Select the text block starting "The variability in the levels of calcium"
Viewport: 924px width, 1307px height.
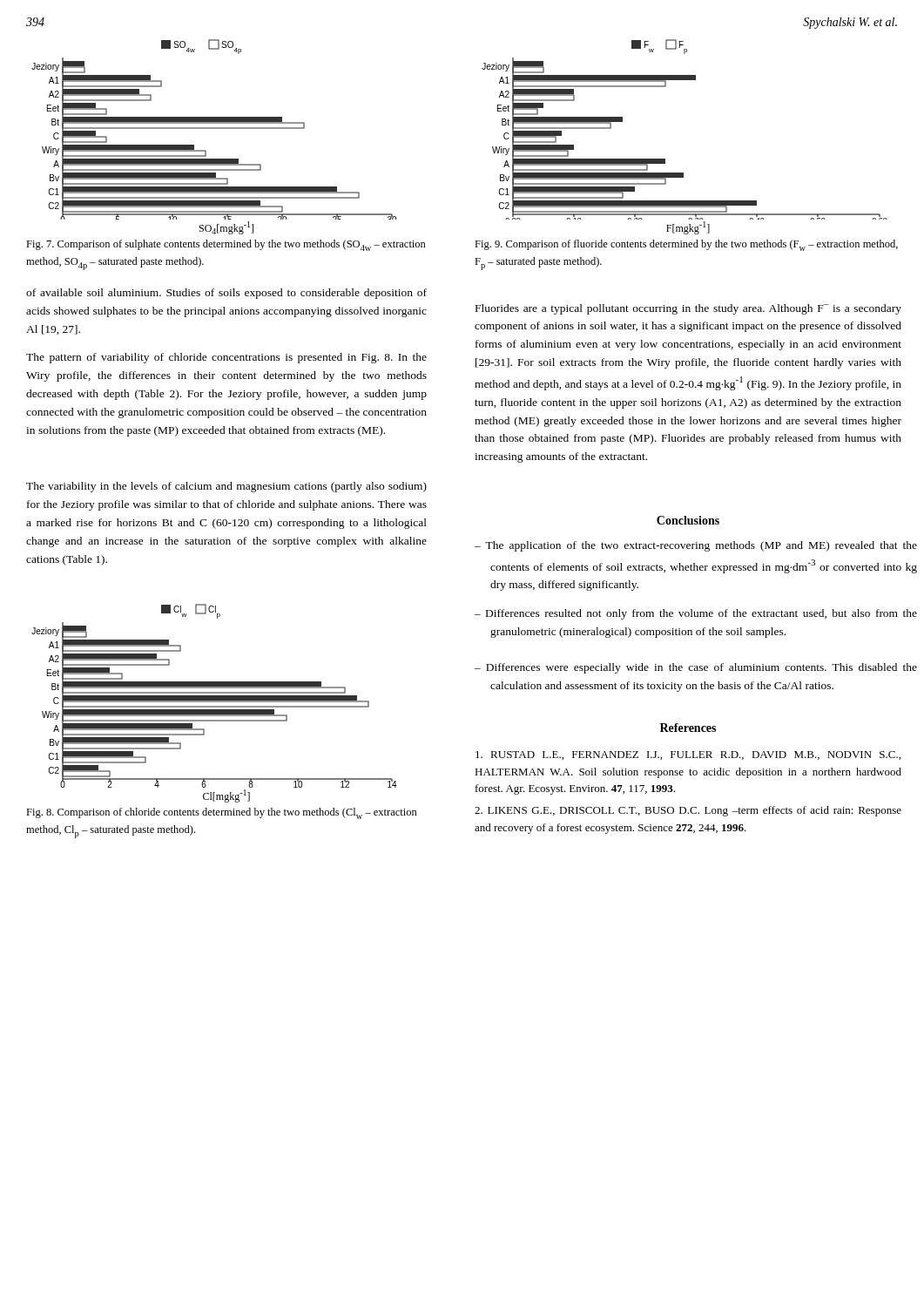pos(226,522)
